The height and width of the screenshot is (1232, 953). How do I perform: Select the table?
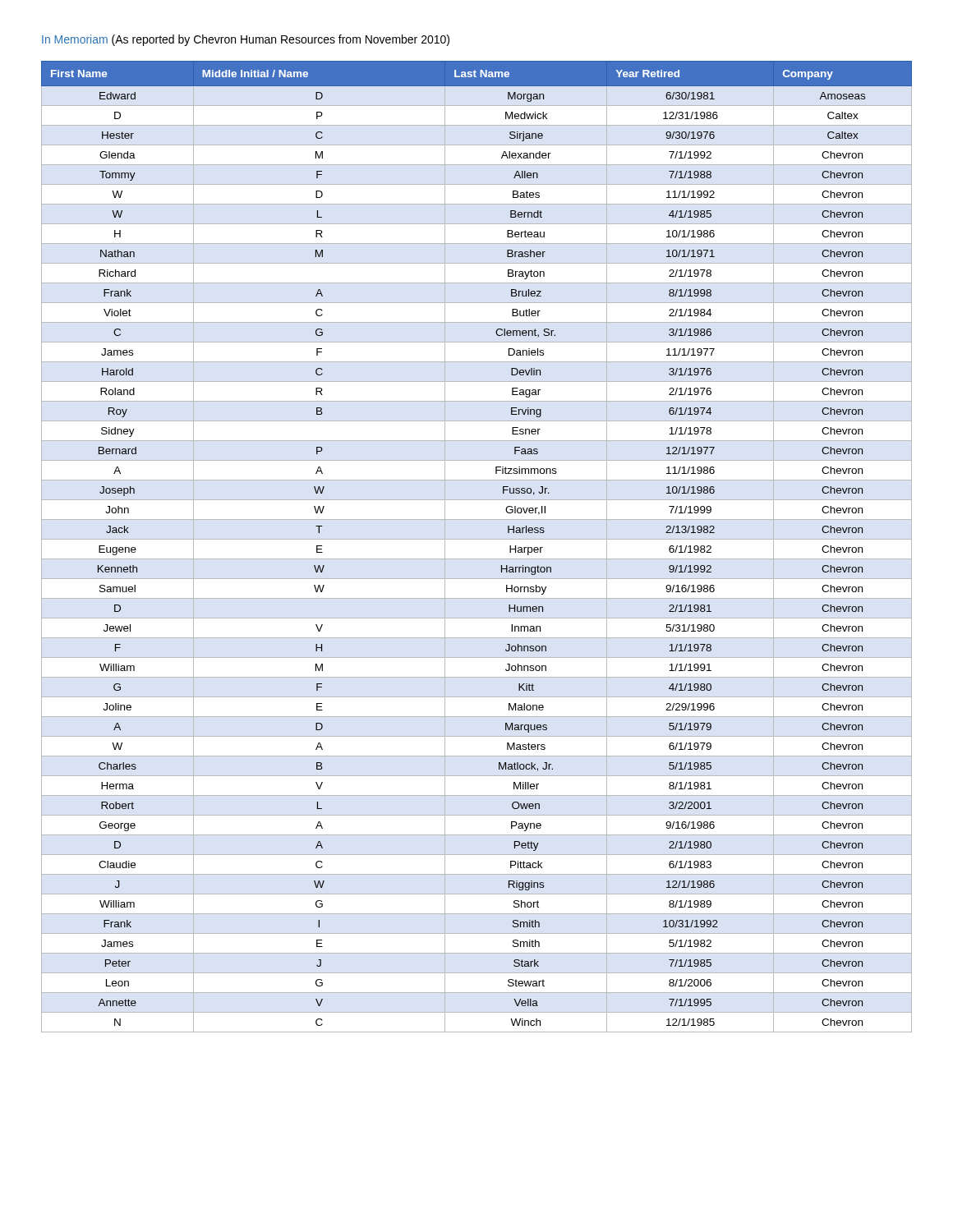coord(476,547)
